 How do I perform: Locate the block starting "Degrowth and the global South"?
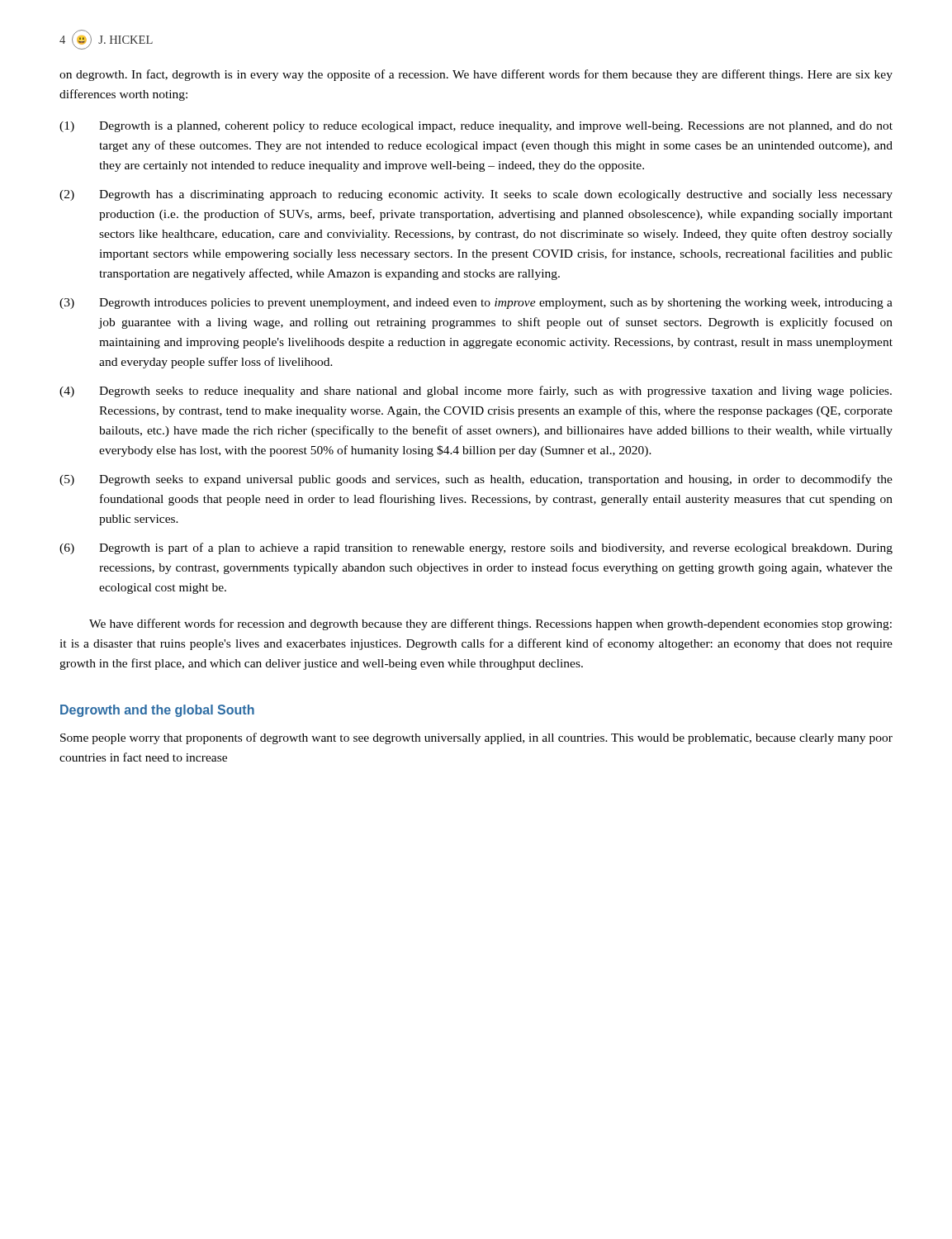157,710
